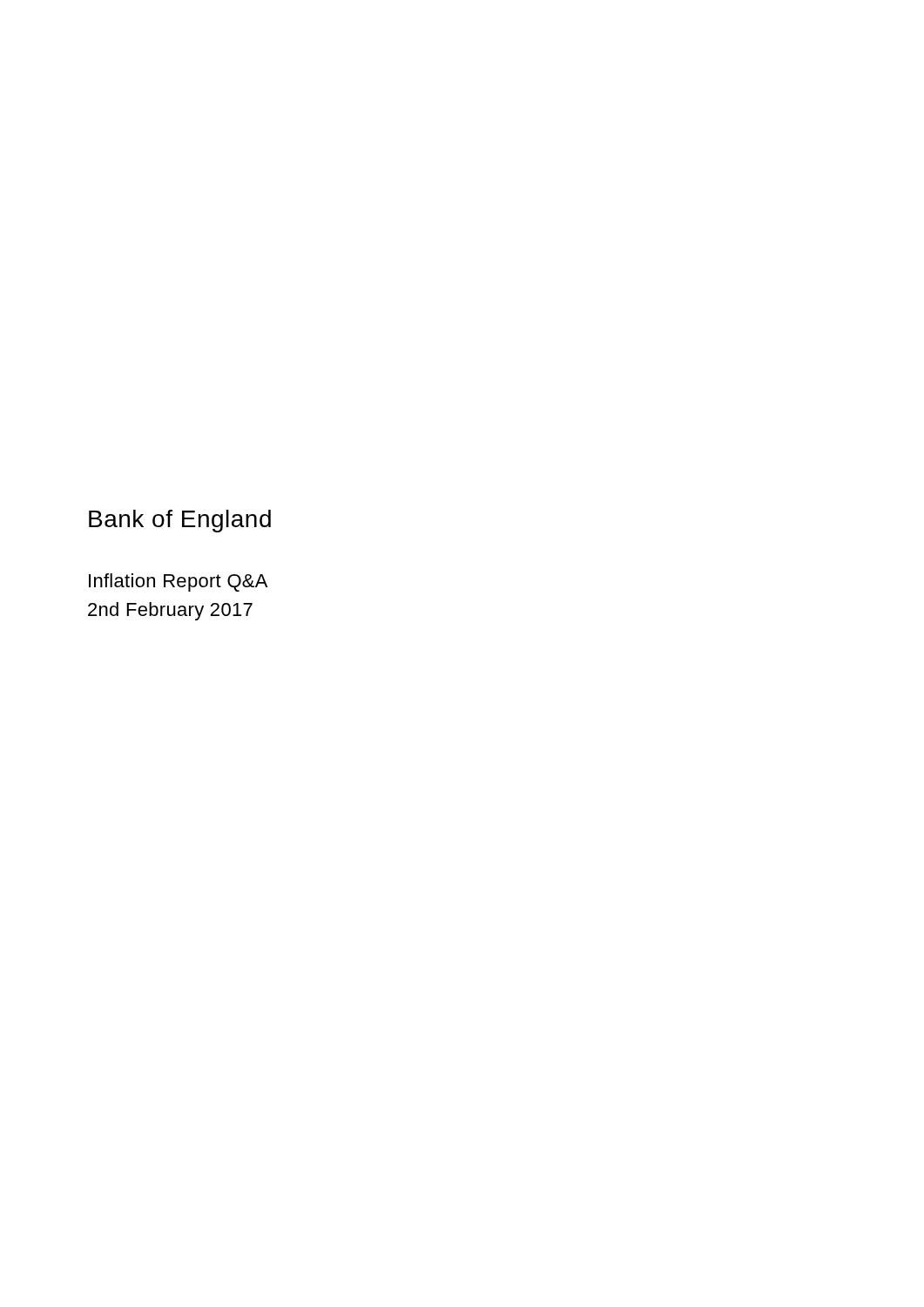Point to the element starting "Inflation Report Q&A"
Screen dimensions: 1307x924
click(178, 595)
